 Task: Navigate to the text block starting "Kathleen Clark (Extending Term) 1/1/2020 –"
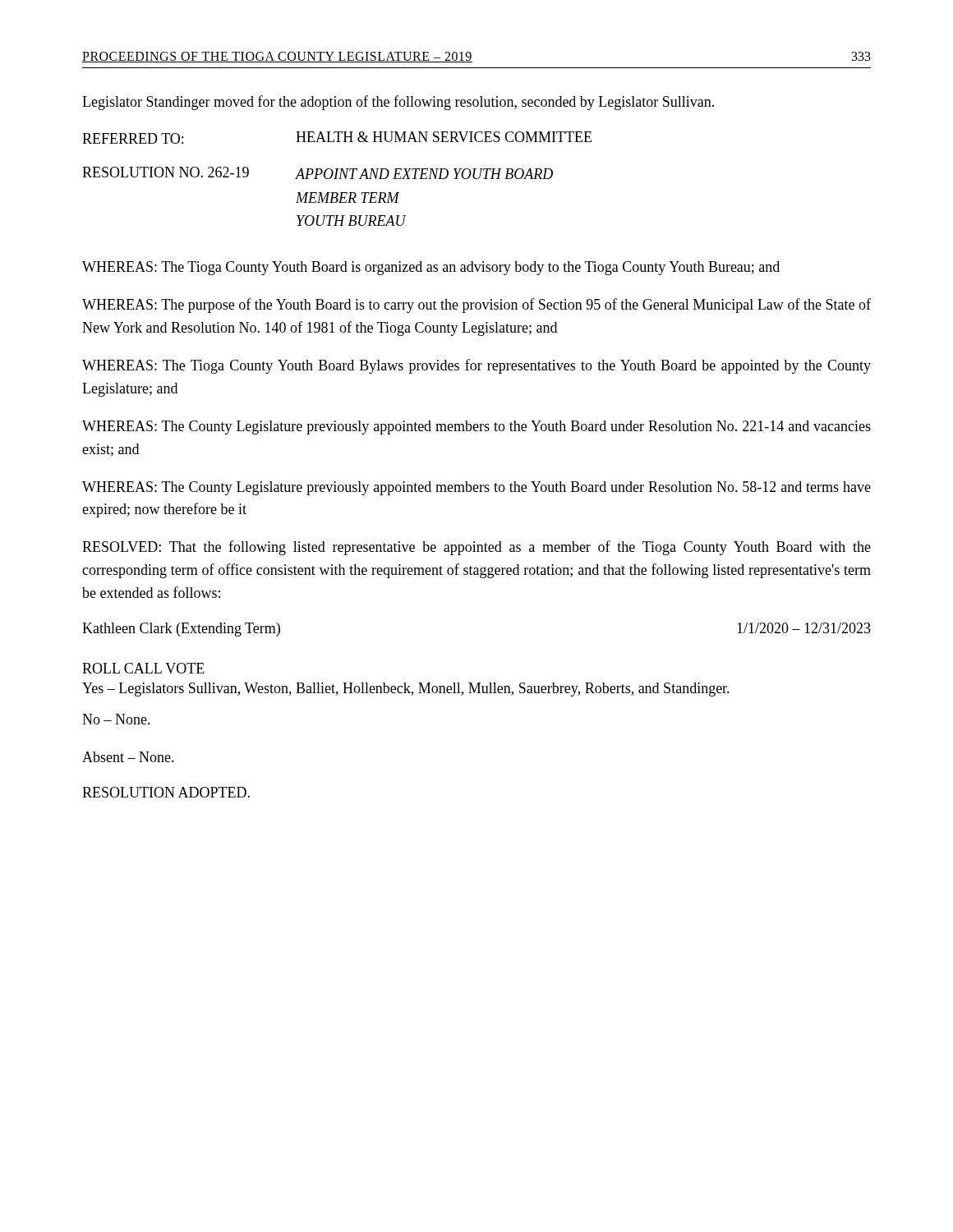(x=183, y=630)
